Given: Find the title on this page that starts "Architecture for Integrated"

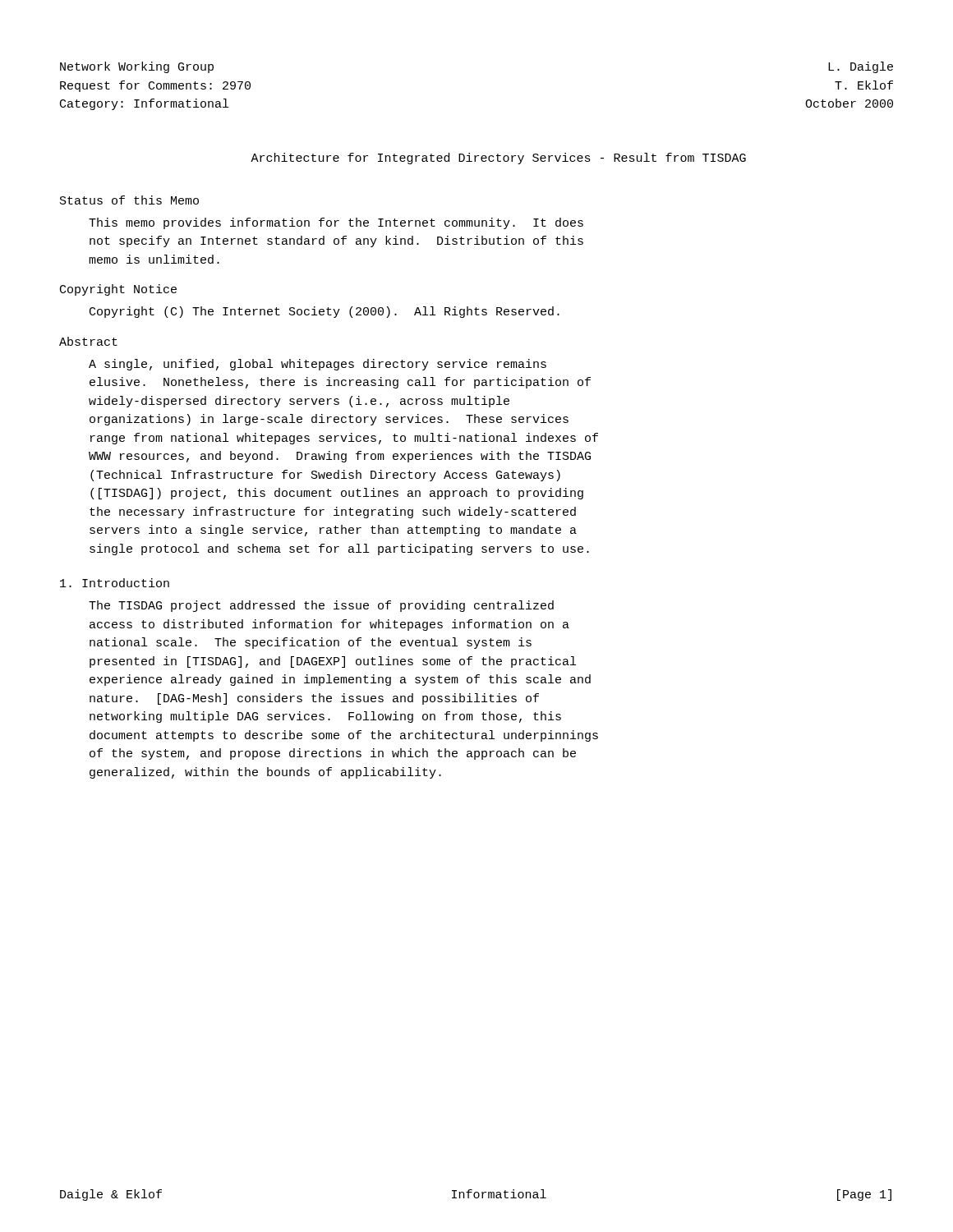Looking at the screenshot, I should (476, 166).
